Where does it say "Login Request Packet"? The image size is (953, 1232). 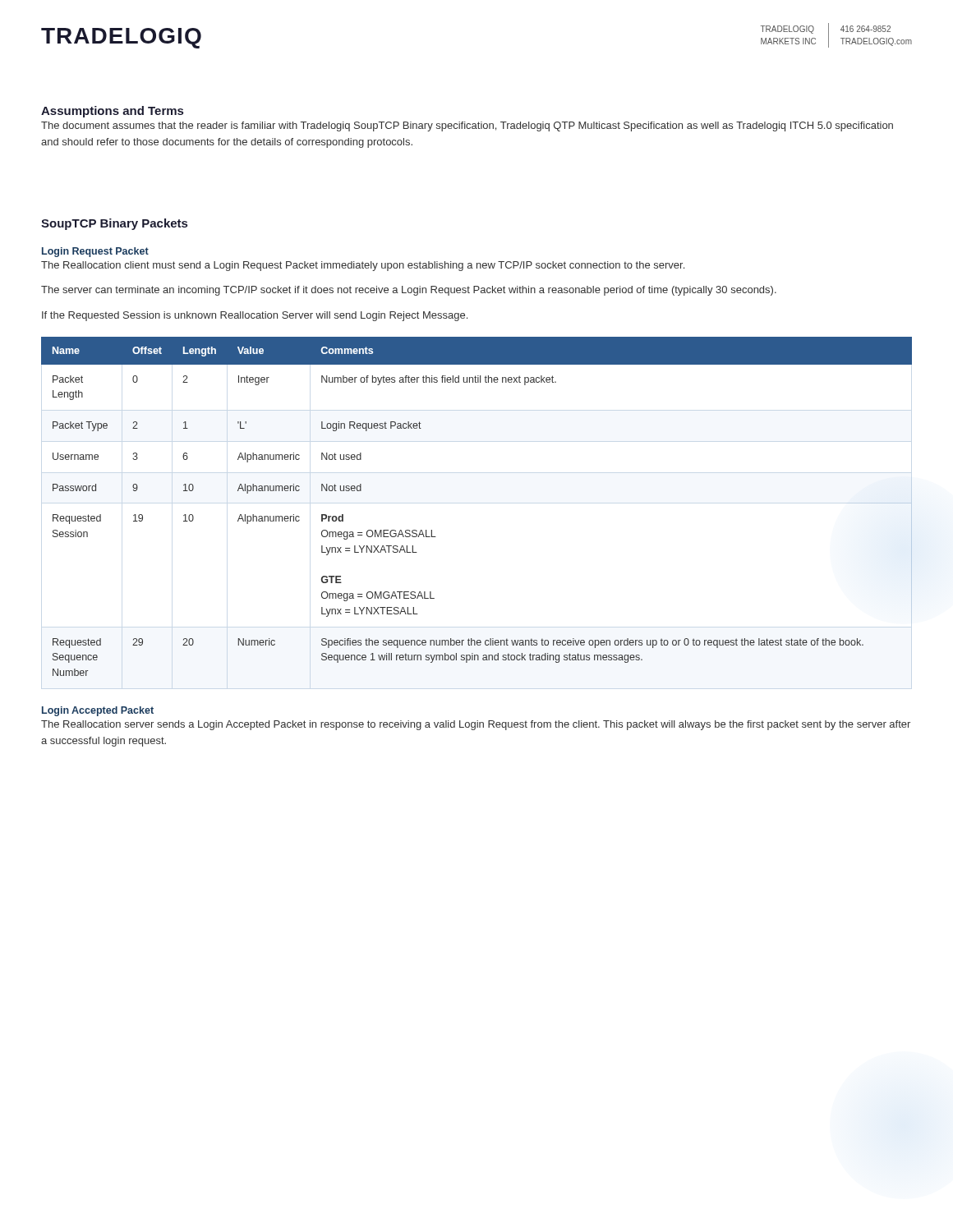(x=95, y=252)
